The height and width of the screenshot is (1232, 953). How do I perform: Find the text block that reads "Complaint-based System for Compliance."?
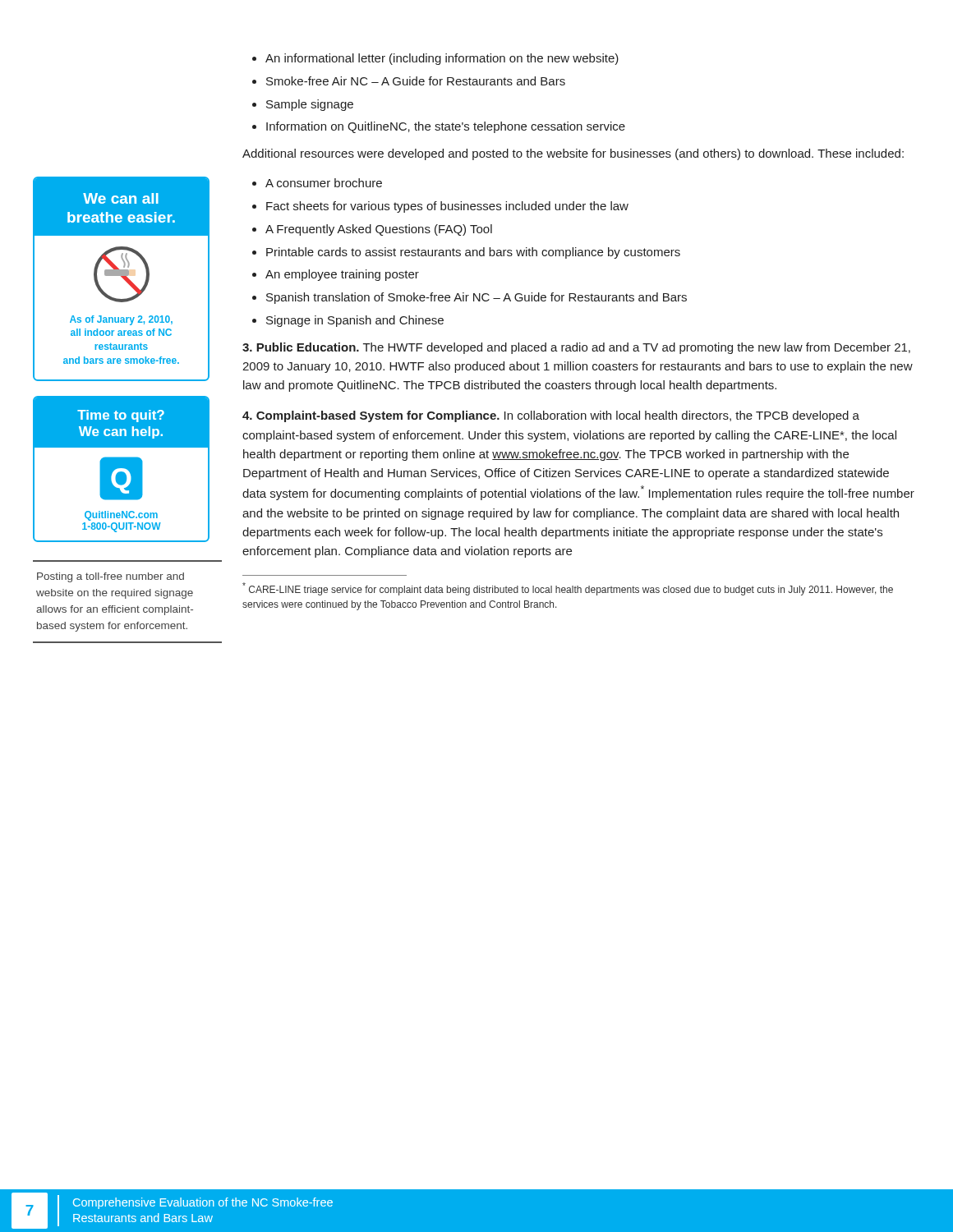point(578,483)
